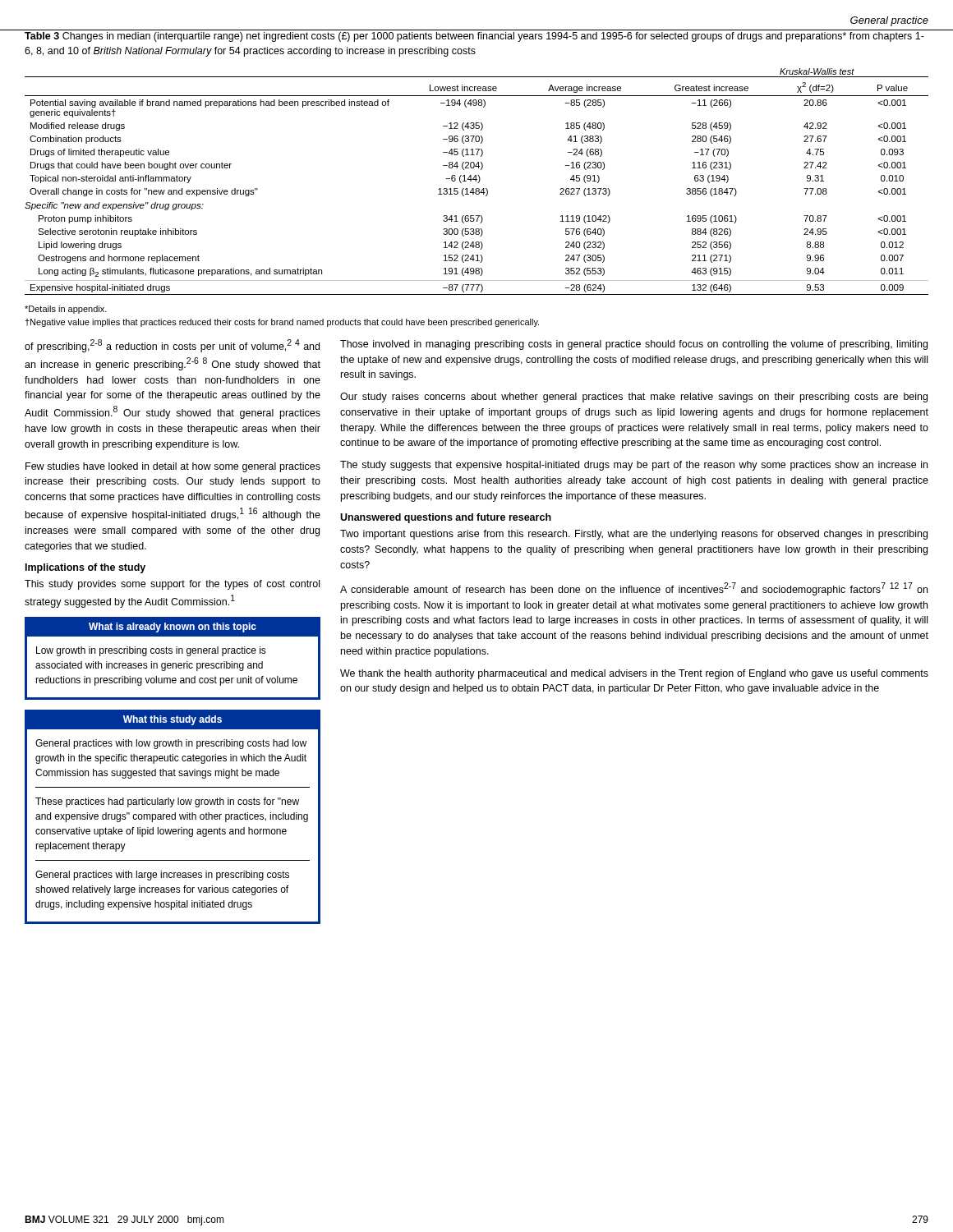This screenshot has width=953, height=1232.
Task: Navigate to the block starting "Our study raises concerns about whether general practices"
Action: 634,420
